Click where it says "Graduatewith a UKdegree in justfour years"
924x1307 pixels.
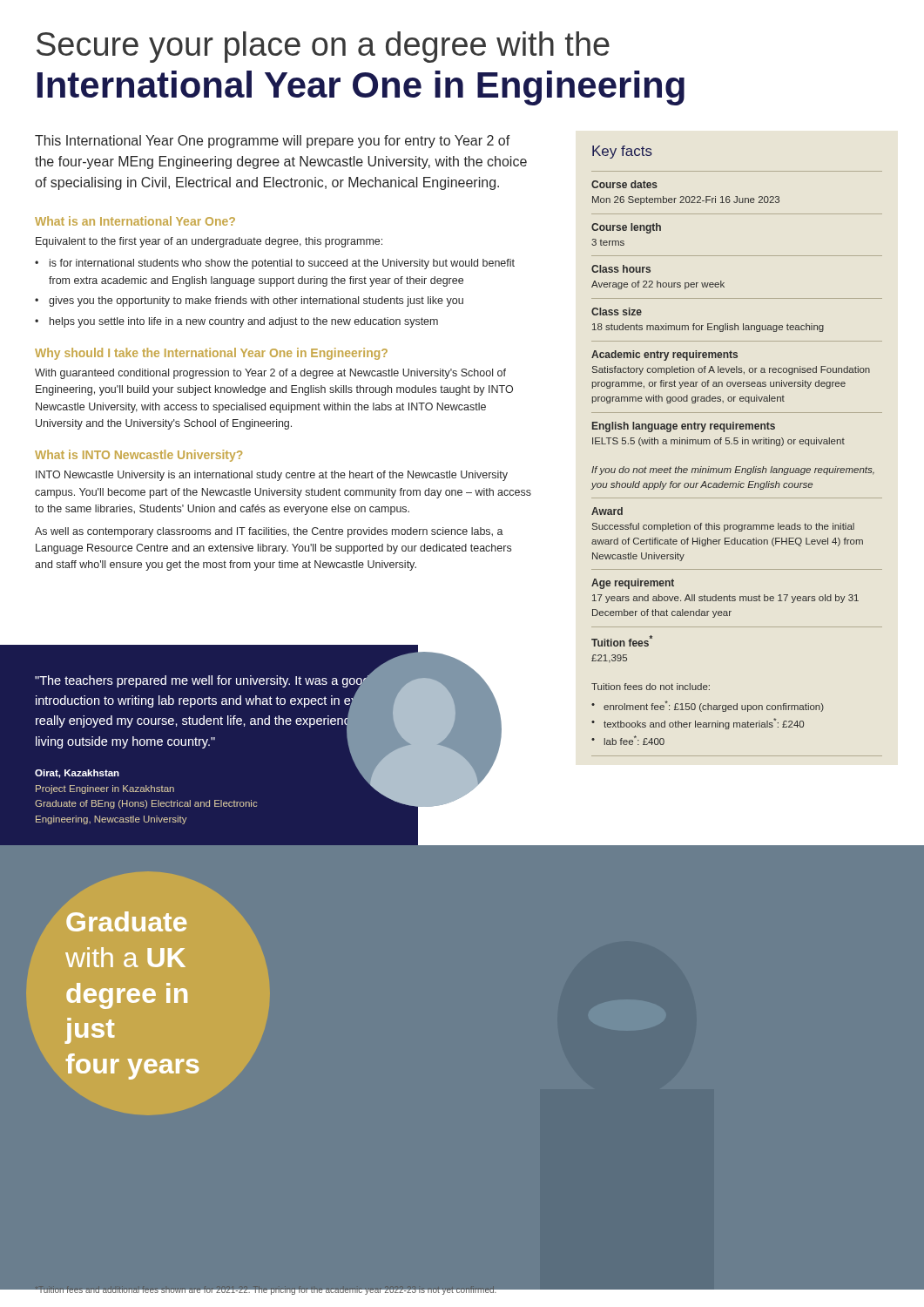click(155, 993)
